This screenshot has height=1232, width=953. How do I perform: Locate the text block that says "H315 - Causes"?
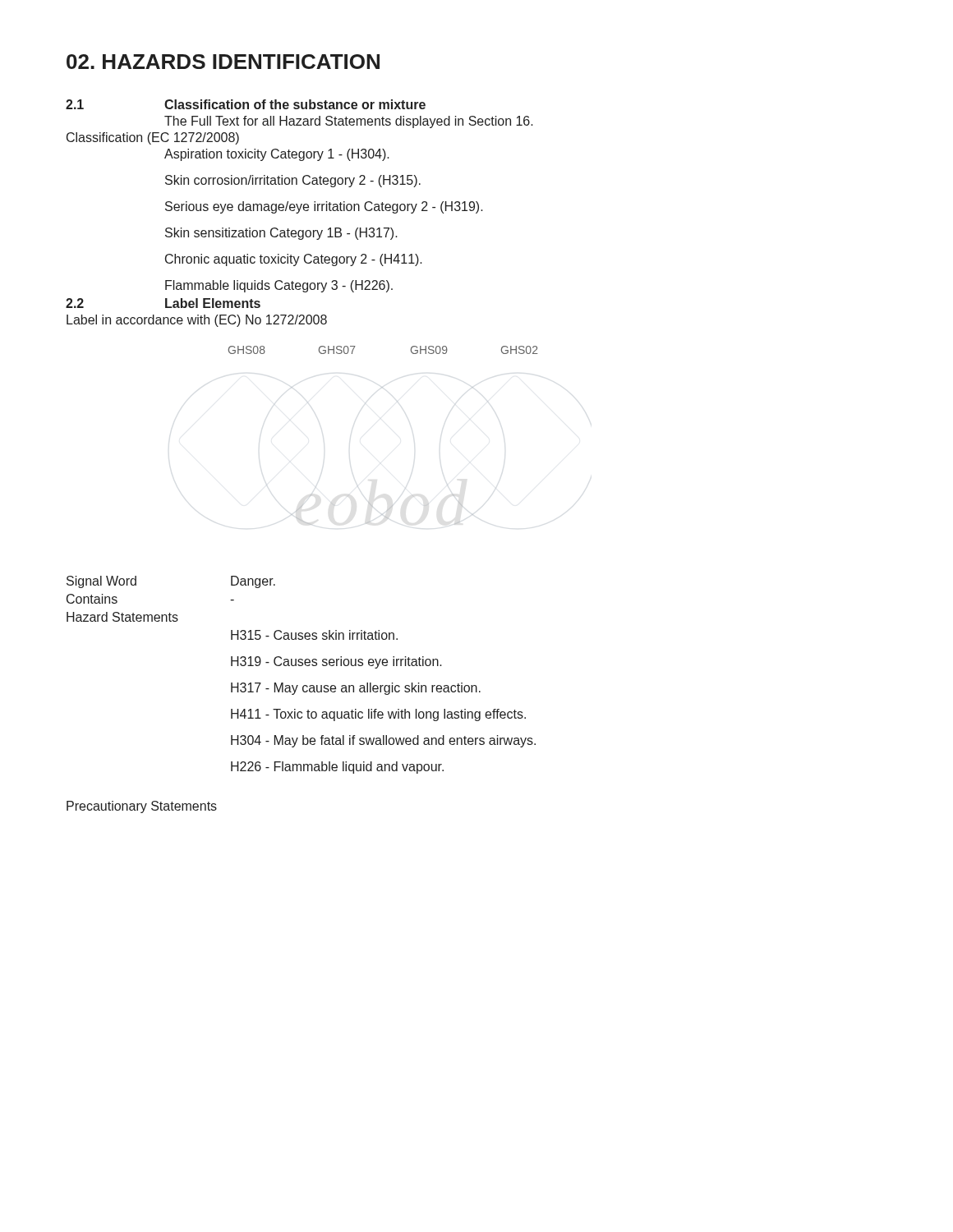tap(314, 635)
